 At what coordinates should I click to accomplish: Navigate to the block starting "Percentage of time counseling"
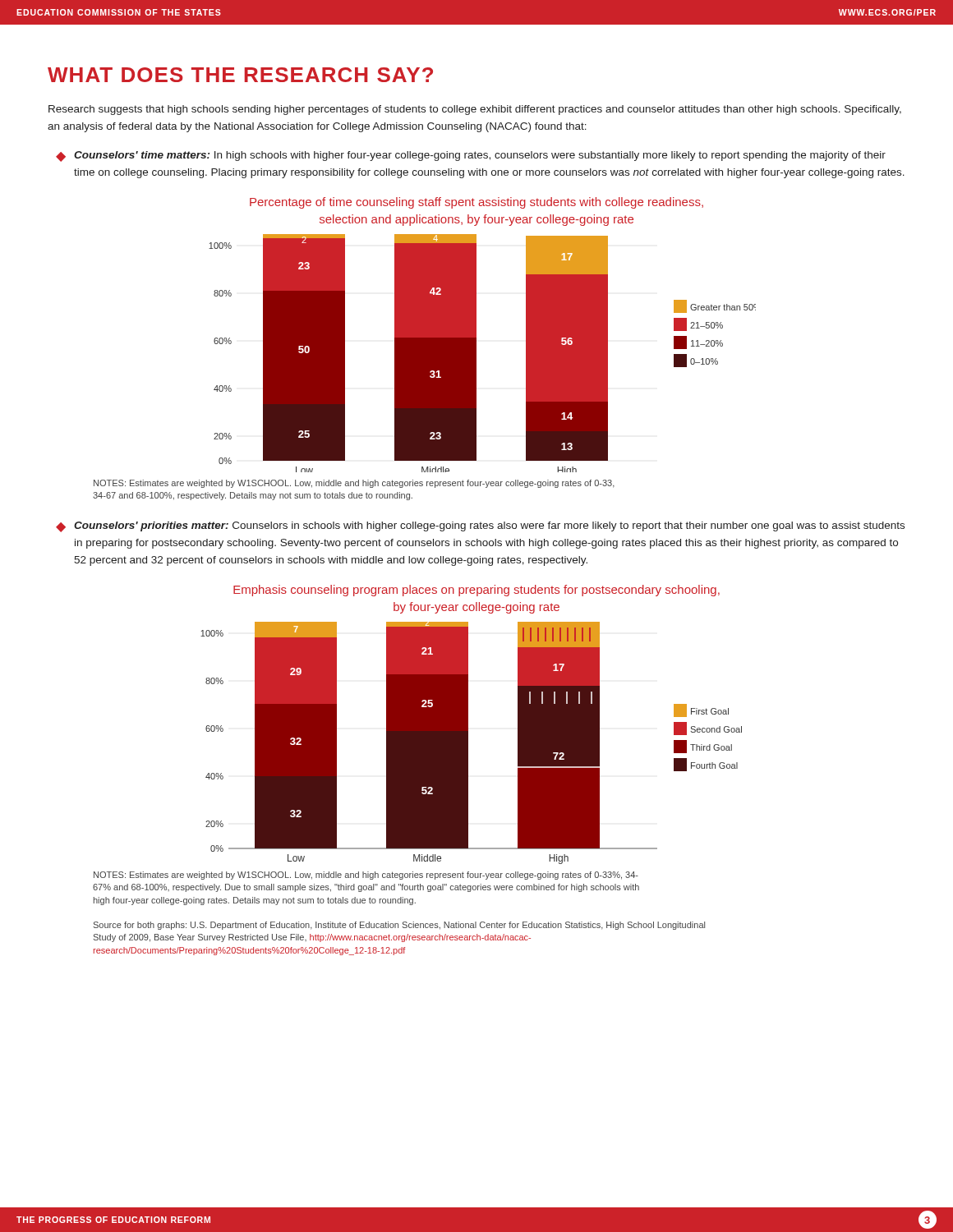pyautogui.click(x=476, y=210)
